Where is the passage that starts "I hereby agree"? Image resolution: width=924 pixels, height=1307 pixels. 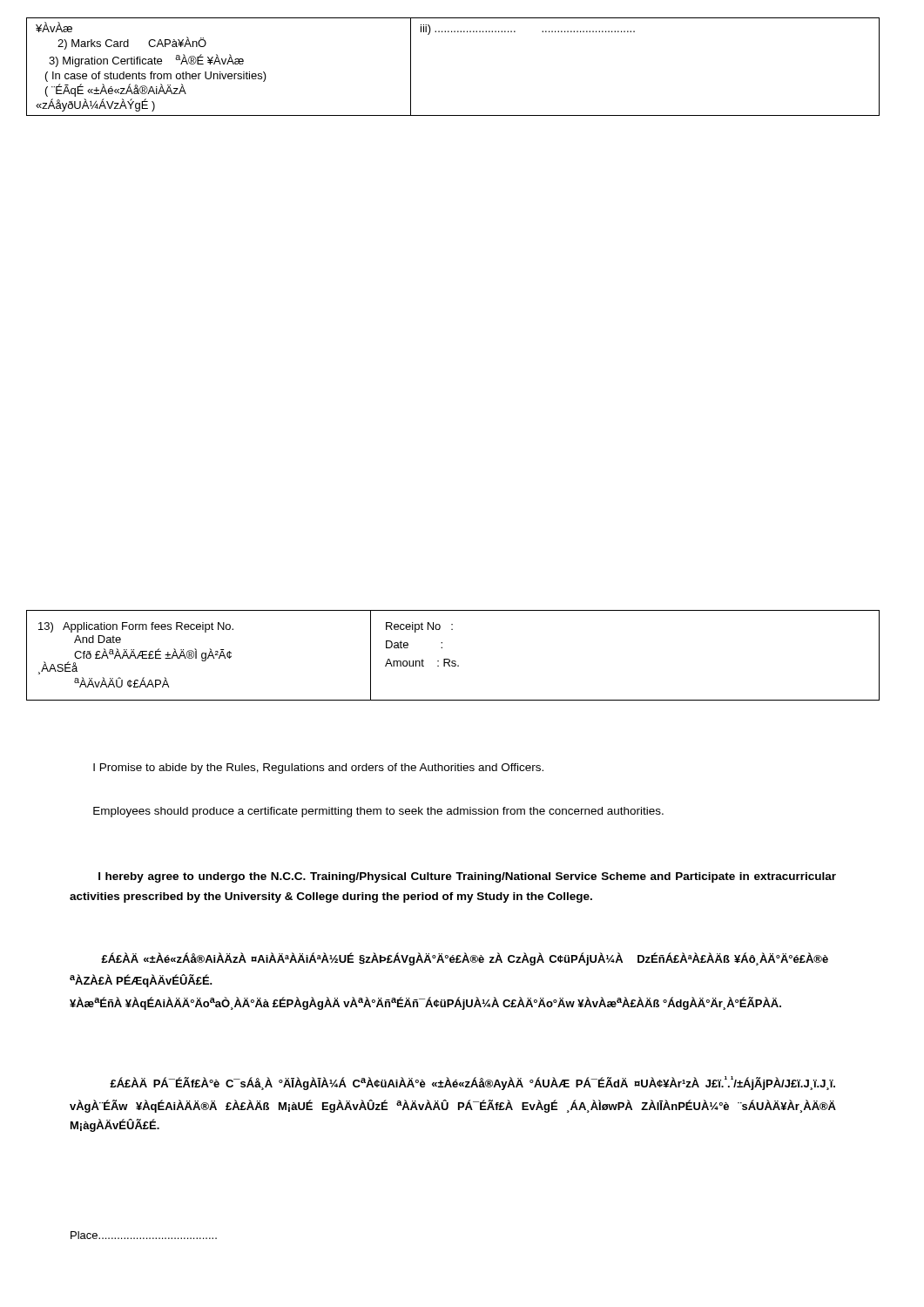click(x=453, y=886)
